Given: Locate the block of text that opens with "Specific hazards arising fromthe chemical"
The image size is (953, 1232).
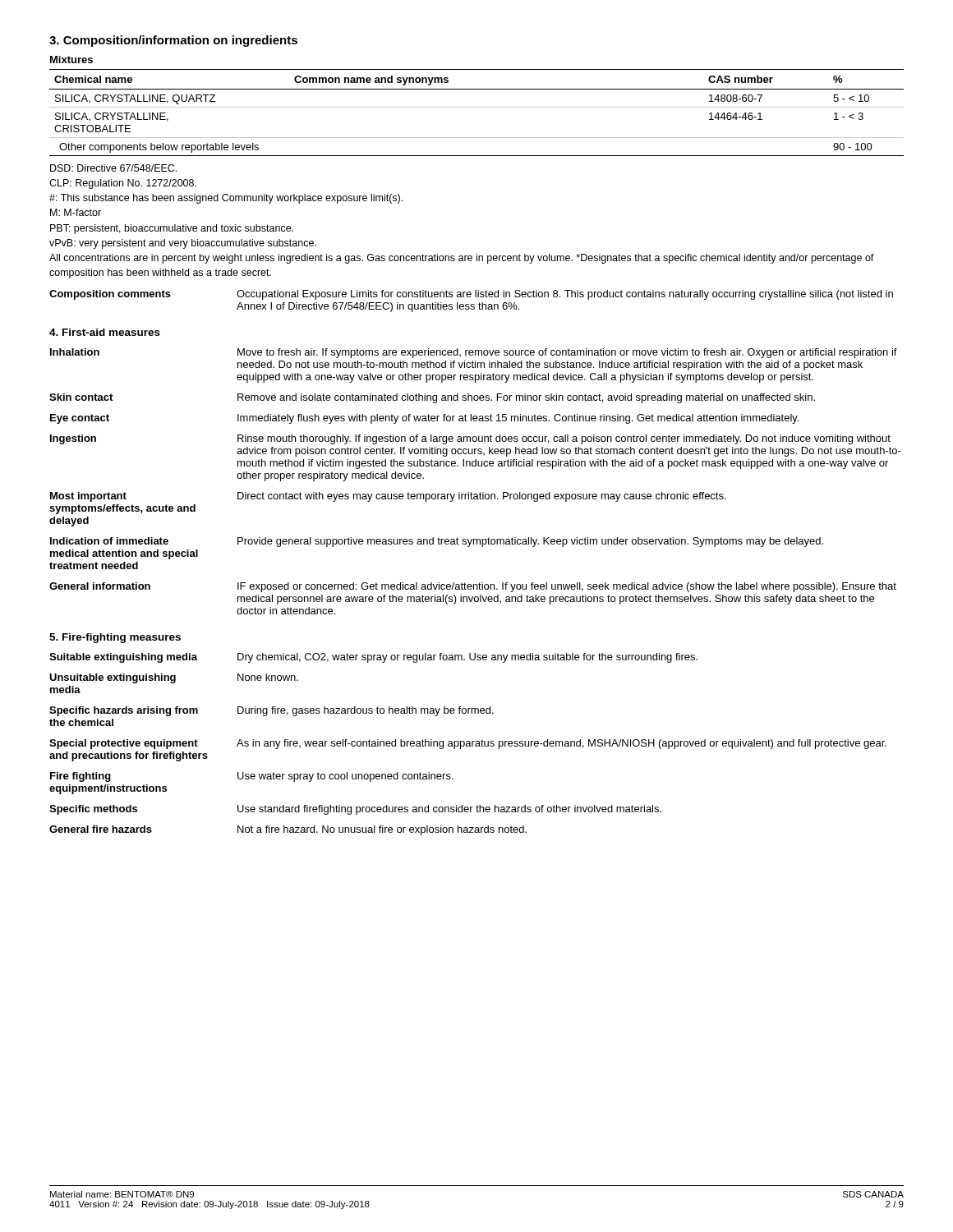Looking at the screenshot, I should 476,716.
